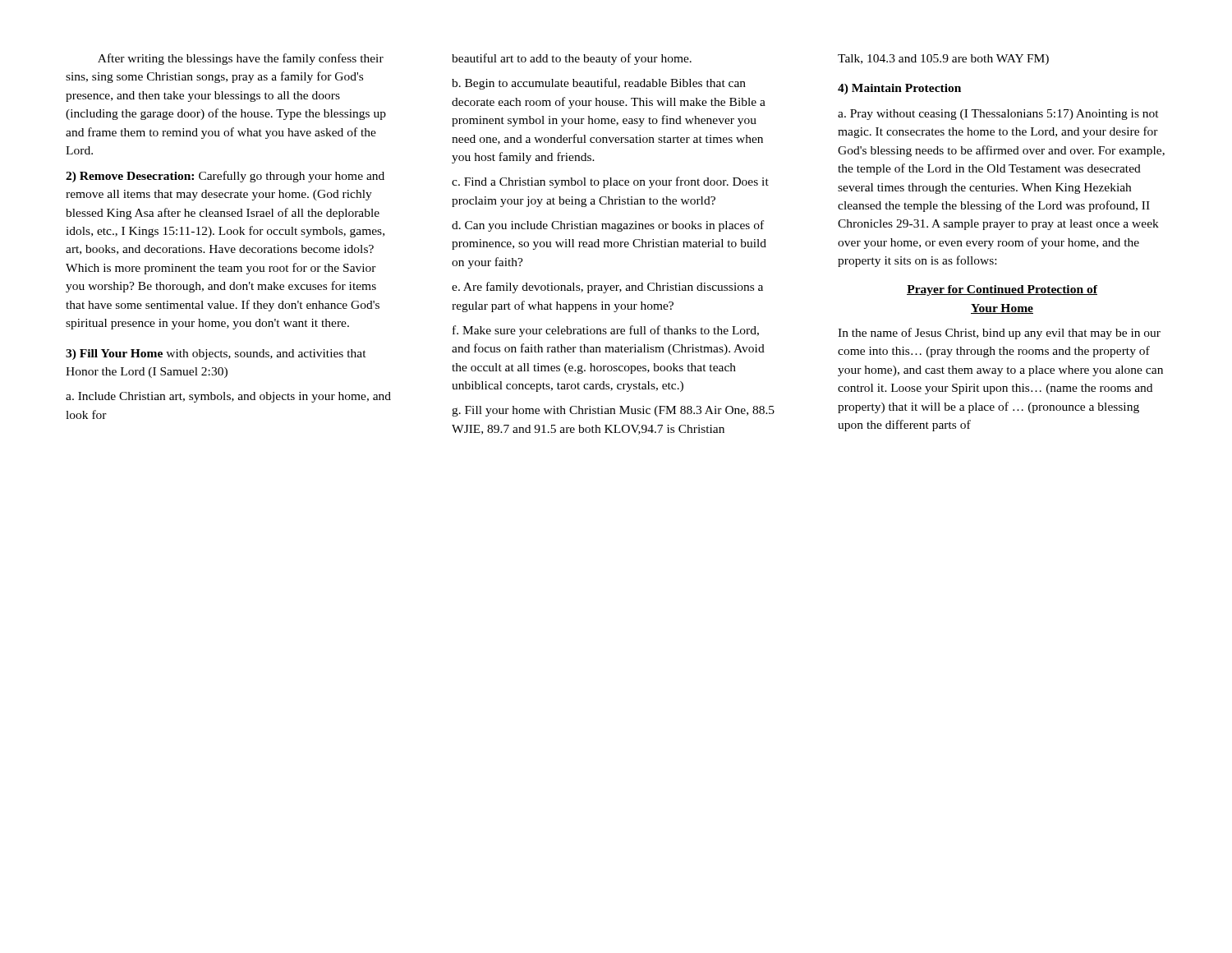
Task: Click on the text block starting "beautiful art to add to the"
Action: click(x=616, y=244)
